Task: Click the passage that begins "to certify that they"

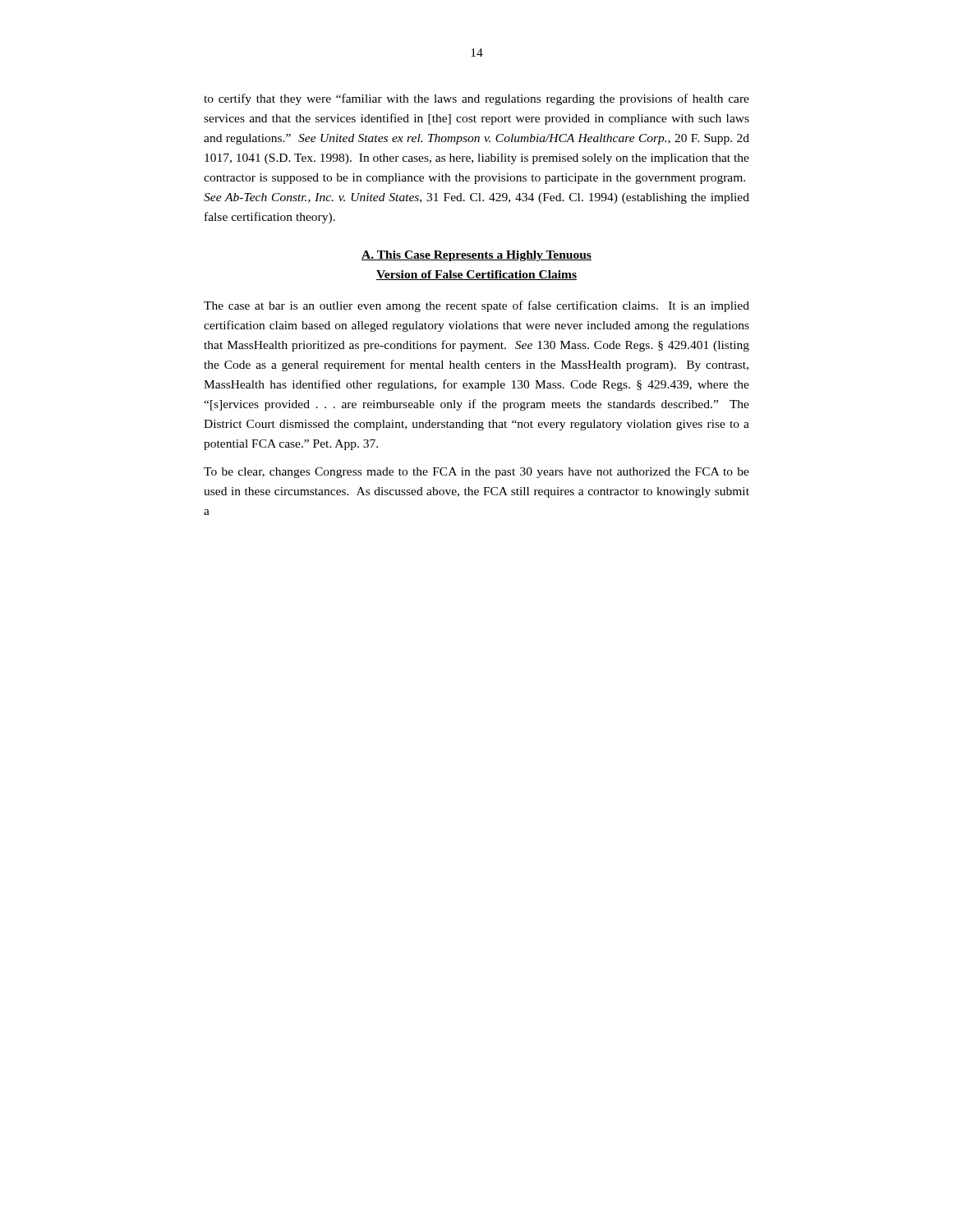Action: point(476,158)
